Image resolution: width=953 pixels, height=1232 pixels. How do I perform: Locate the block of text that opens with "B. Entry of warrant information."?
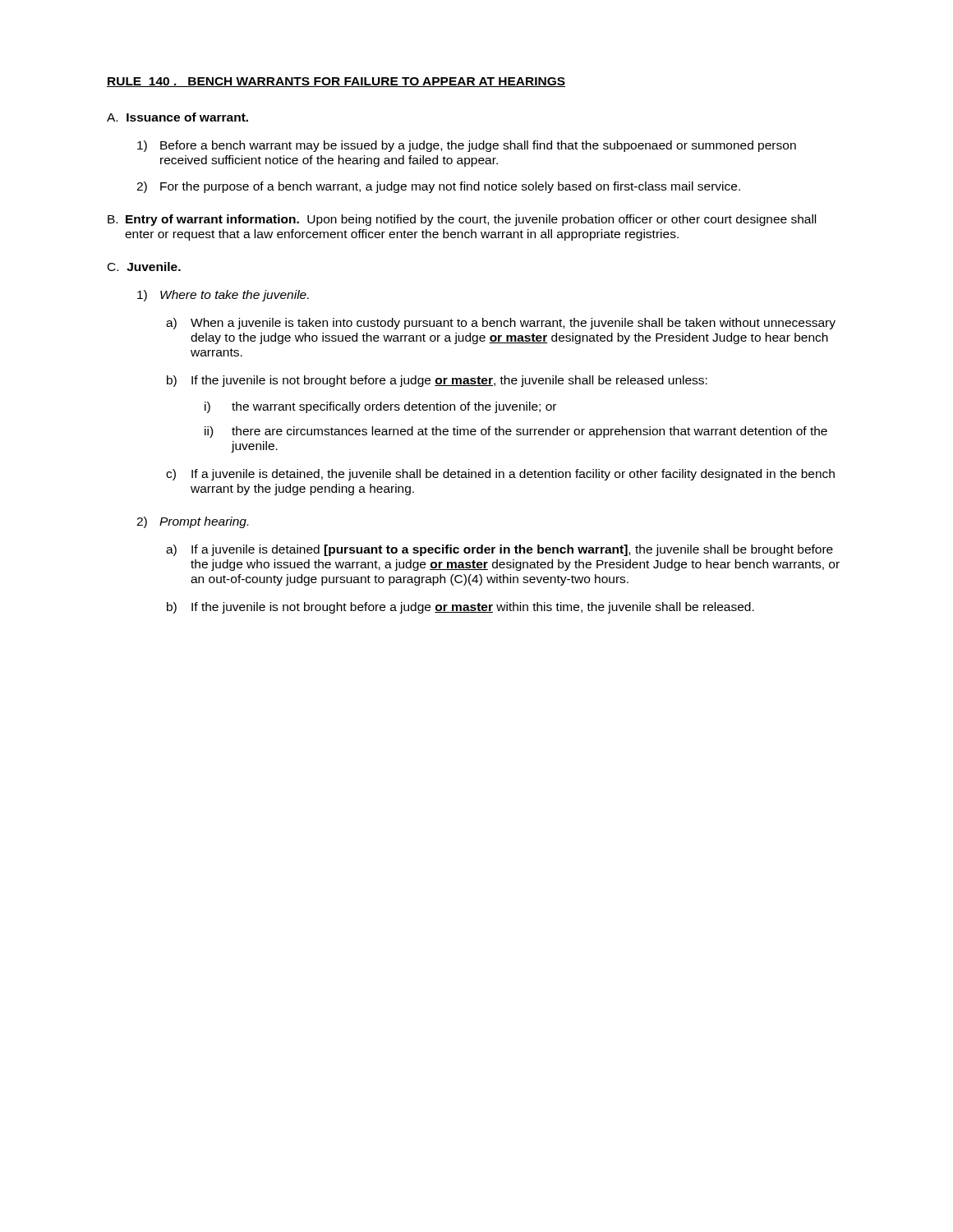476,227
